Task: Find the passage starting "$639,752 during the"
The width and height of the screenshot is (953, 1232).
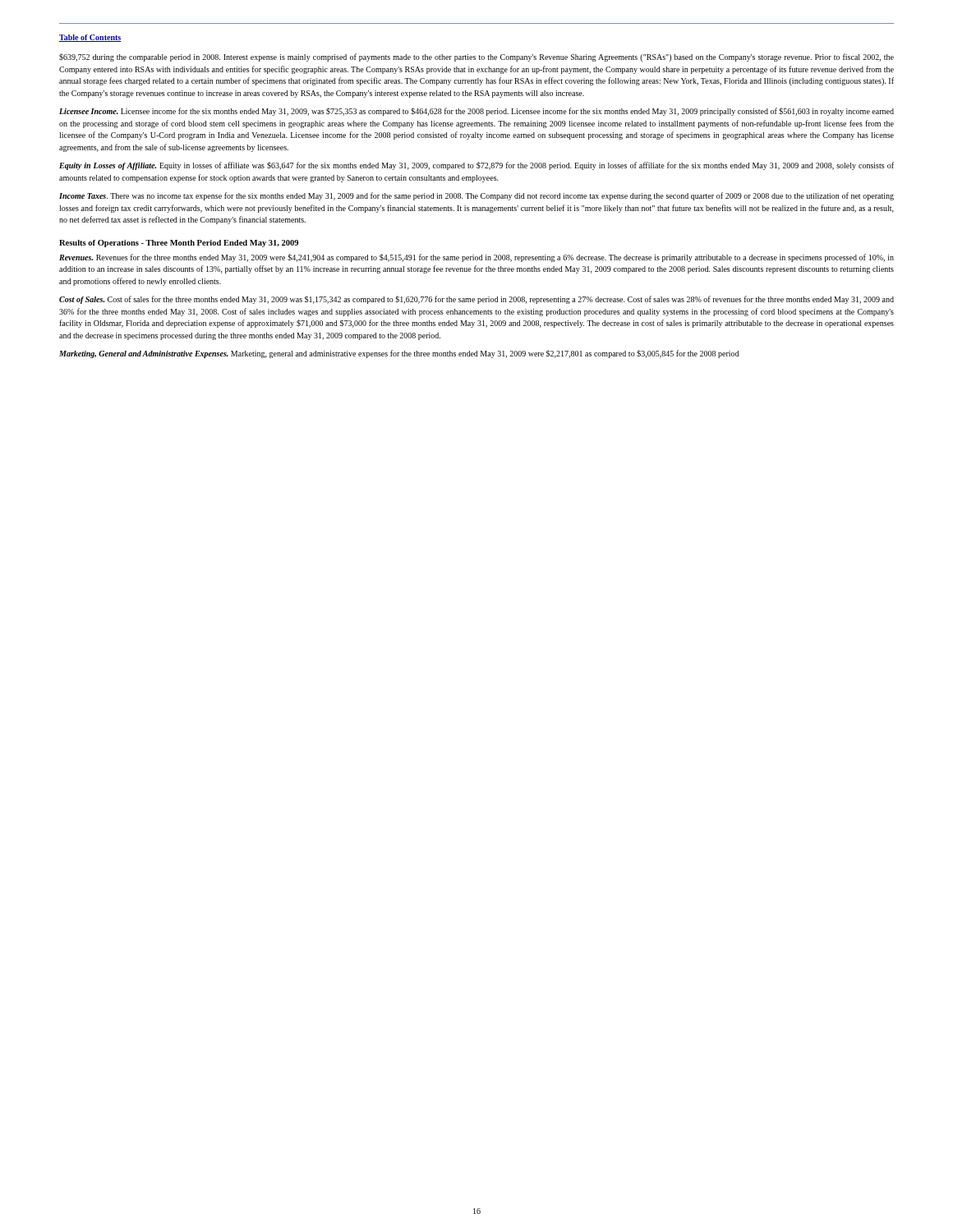Action: point(476,75)
